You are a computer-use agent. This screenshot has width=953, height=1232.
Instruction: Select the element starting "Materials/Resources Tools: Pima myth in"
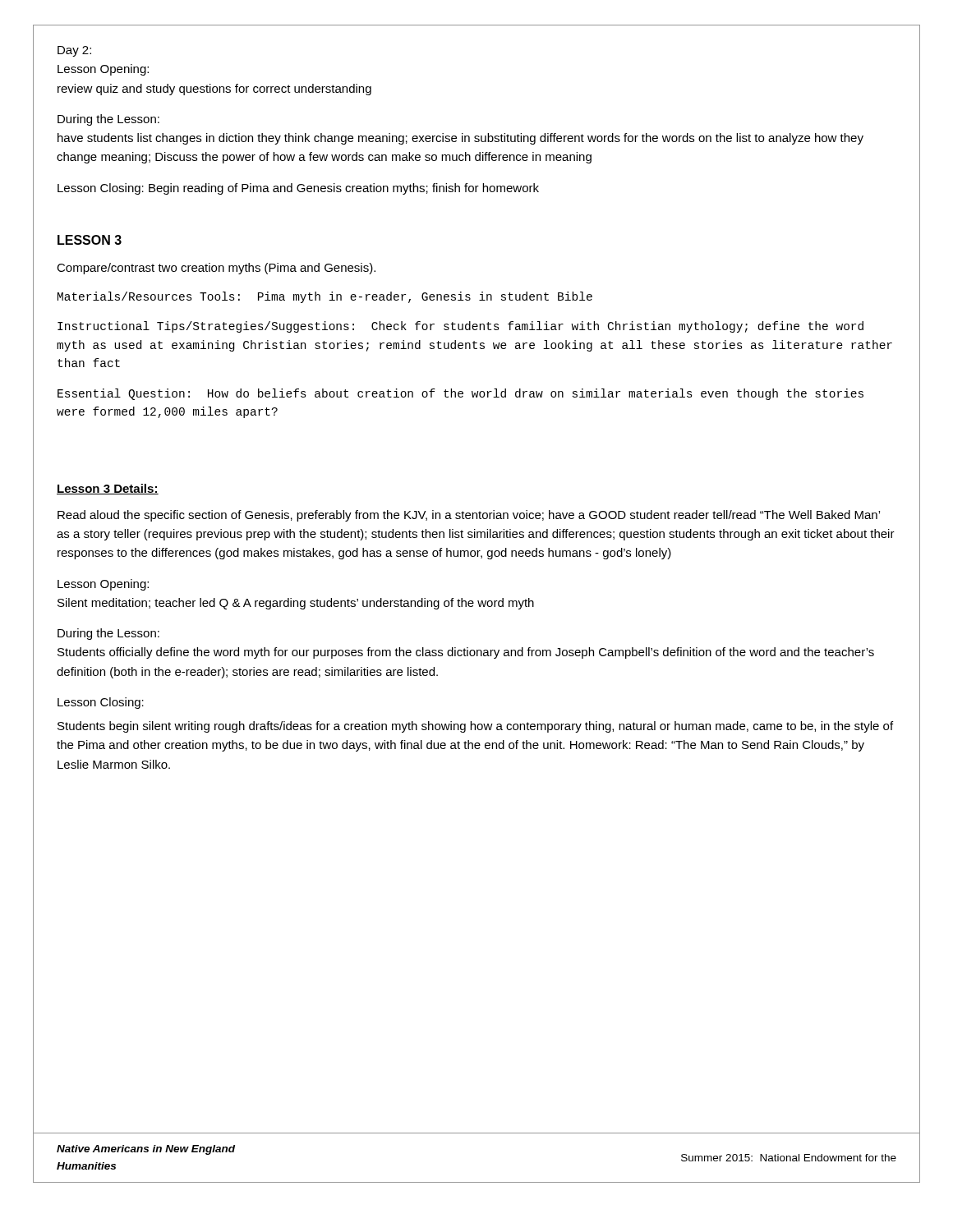476,298
